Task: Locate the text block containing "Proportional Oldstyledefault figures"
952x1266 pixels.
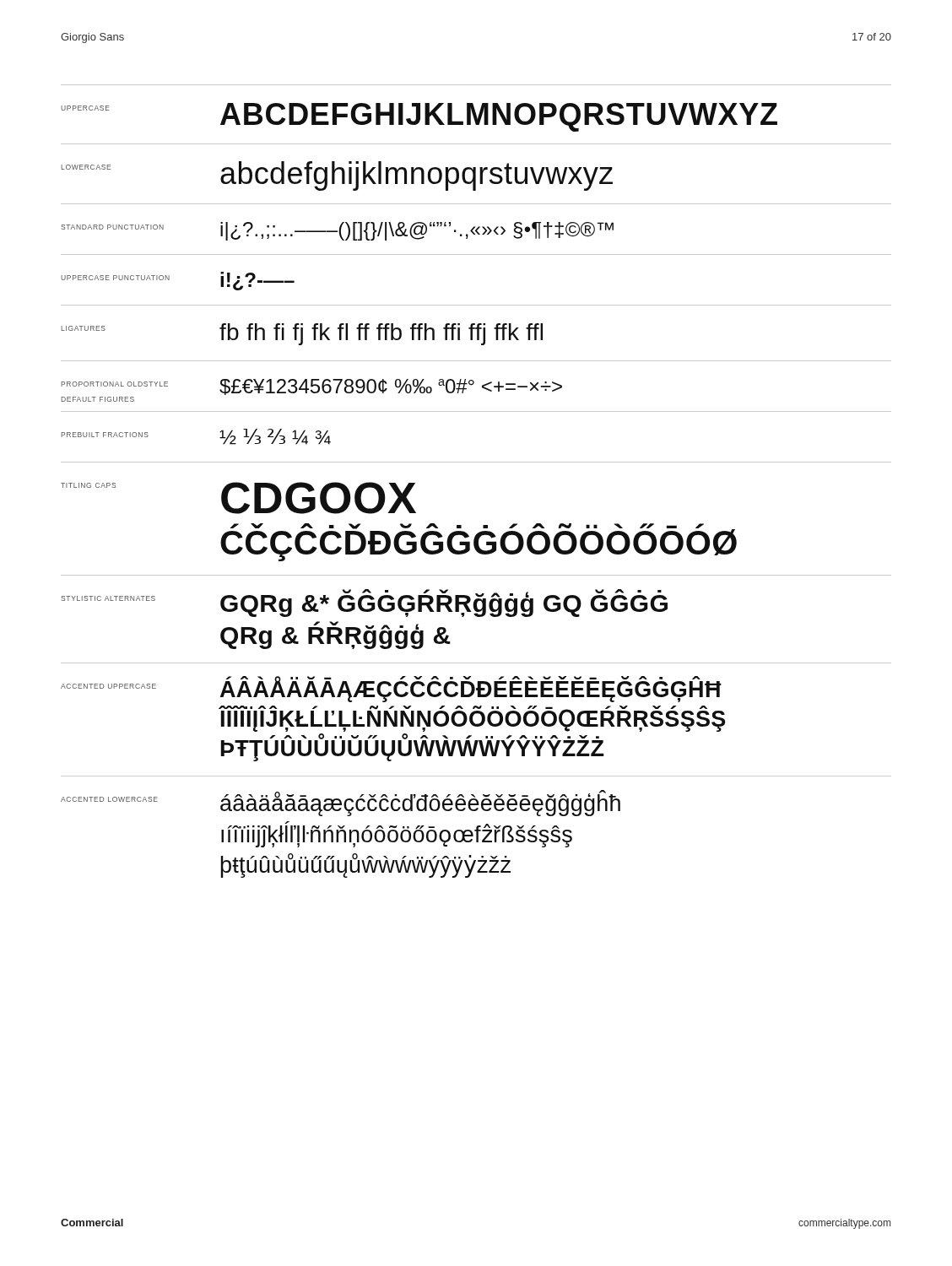Action: tap(476, 392)
